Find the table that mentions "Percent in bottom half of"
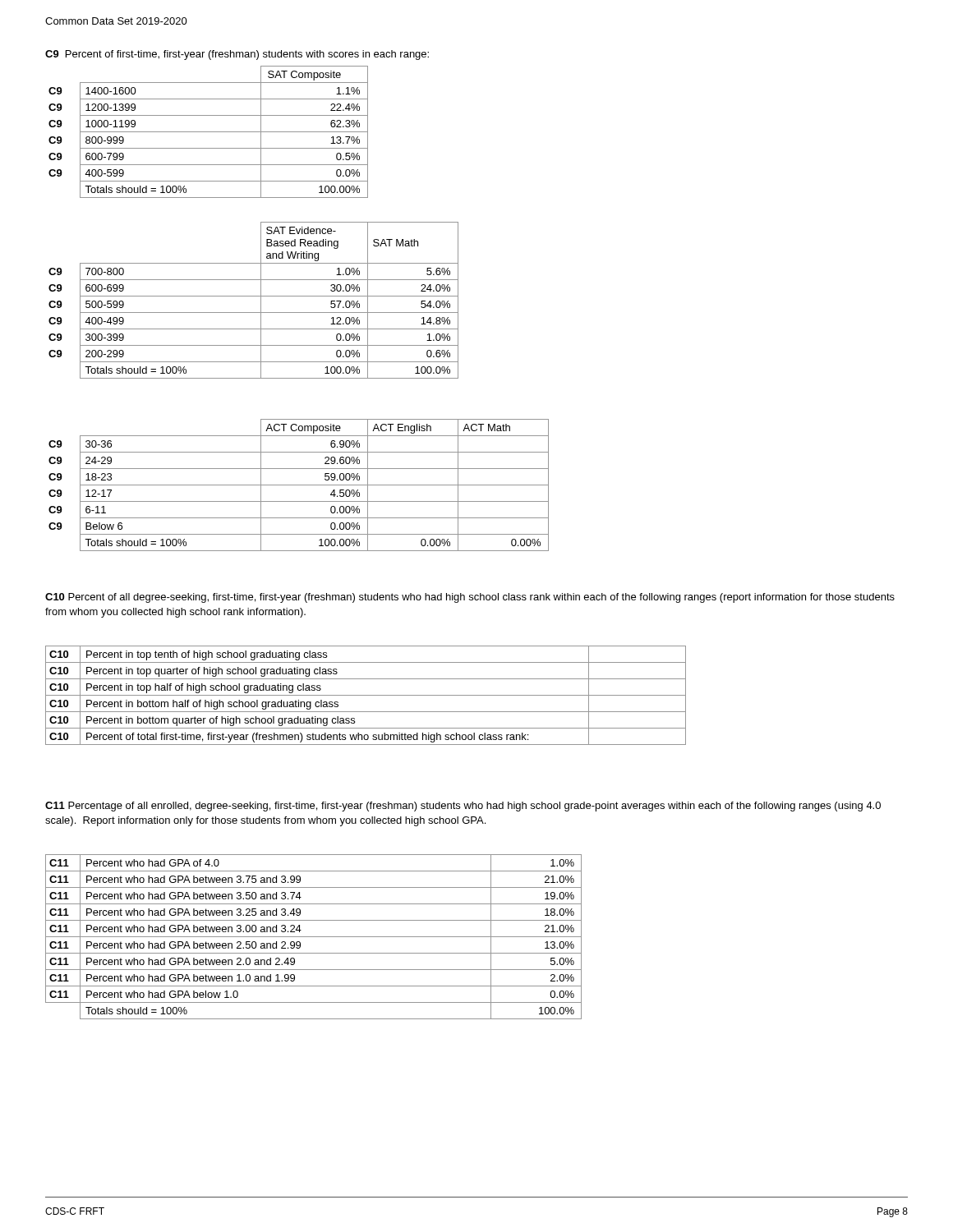Screen dimensions: 1232x953 pos(476,695)
